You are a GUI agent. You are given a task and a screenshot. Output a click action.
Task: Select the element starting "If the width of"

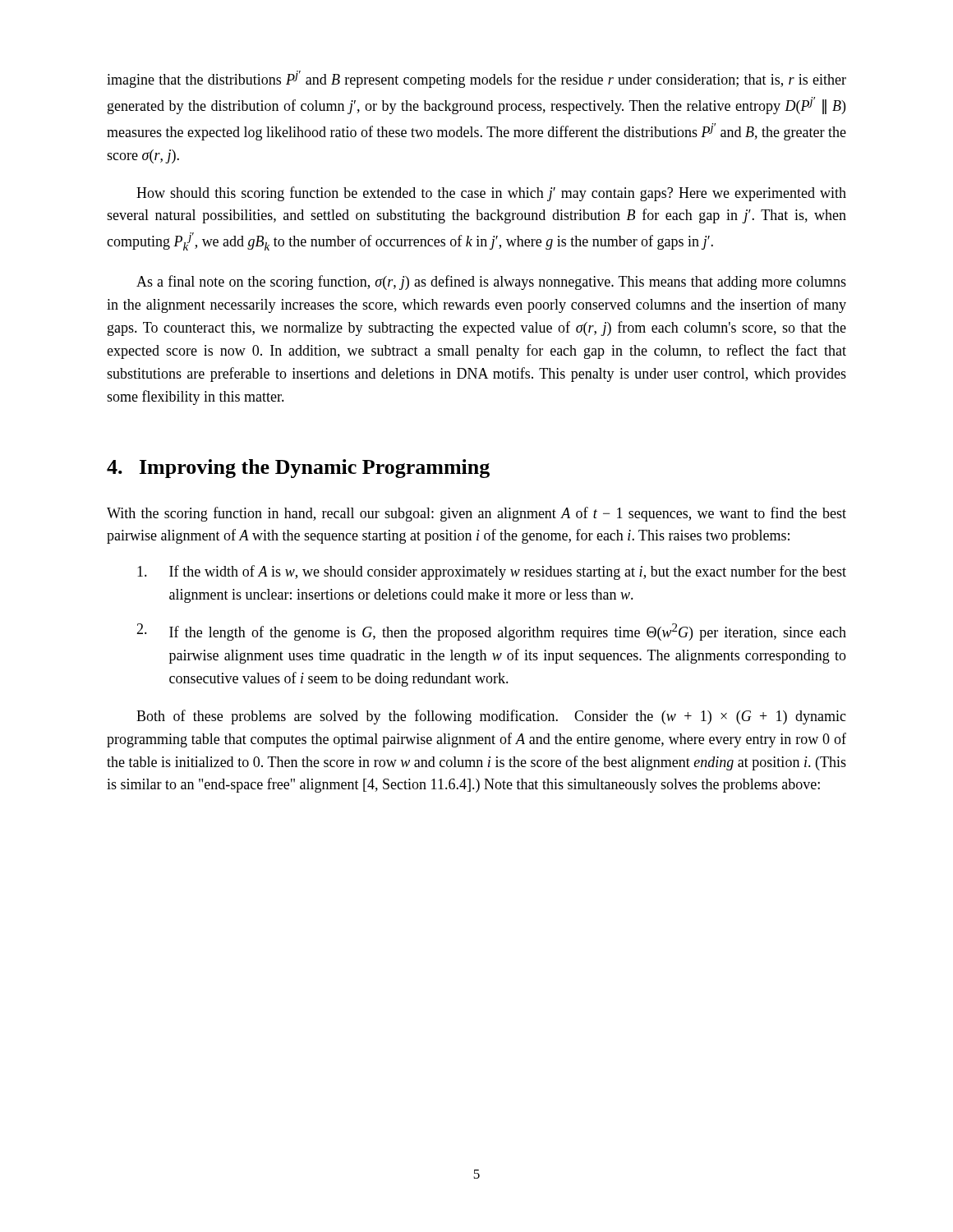click(491, 584)
